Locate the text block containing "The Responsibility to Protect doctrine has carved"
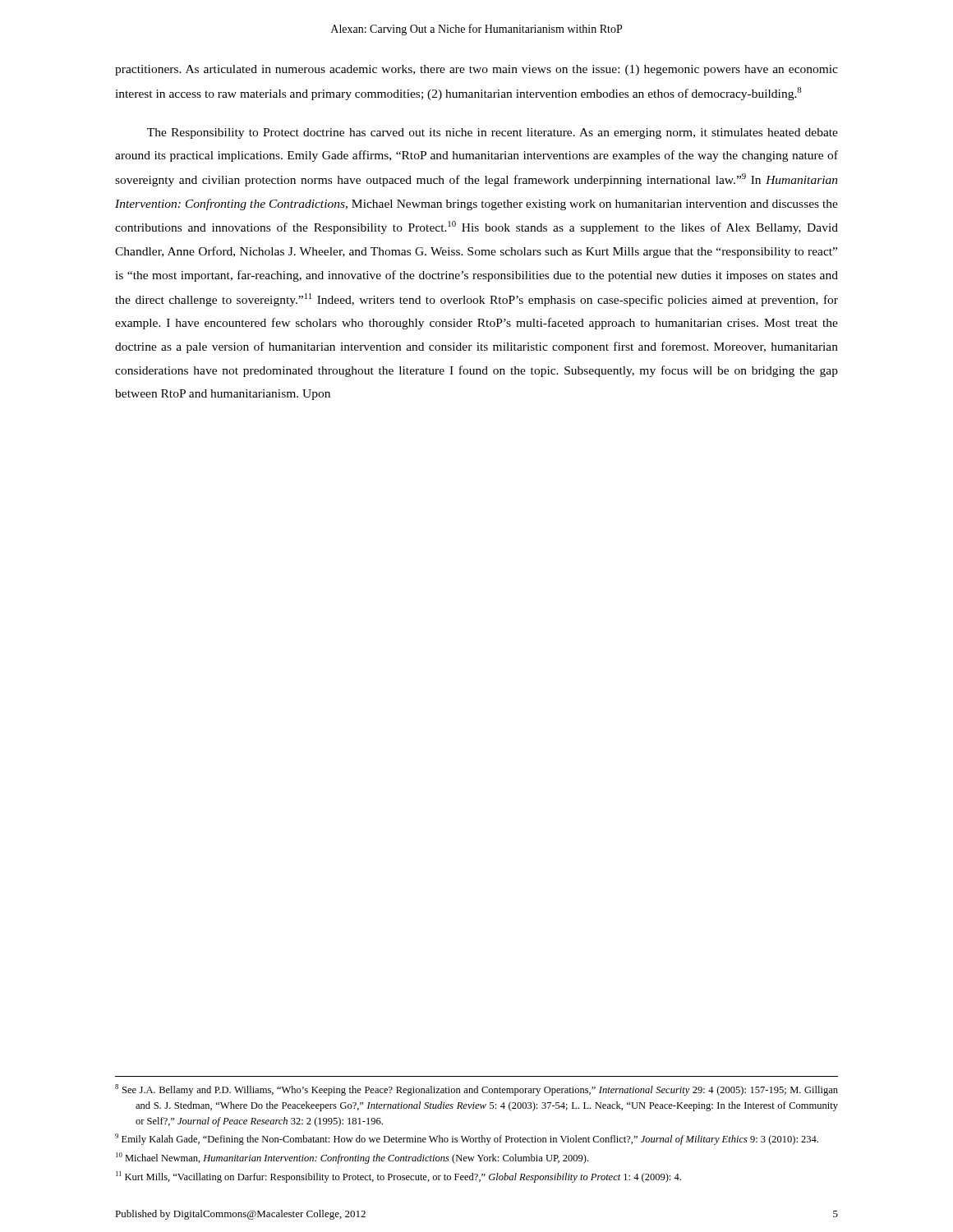 (x=476, y=263)
